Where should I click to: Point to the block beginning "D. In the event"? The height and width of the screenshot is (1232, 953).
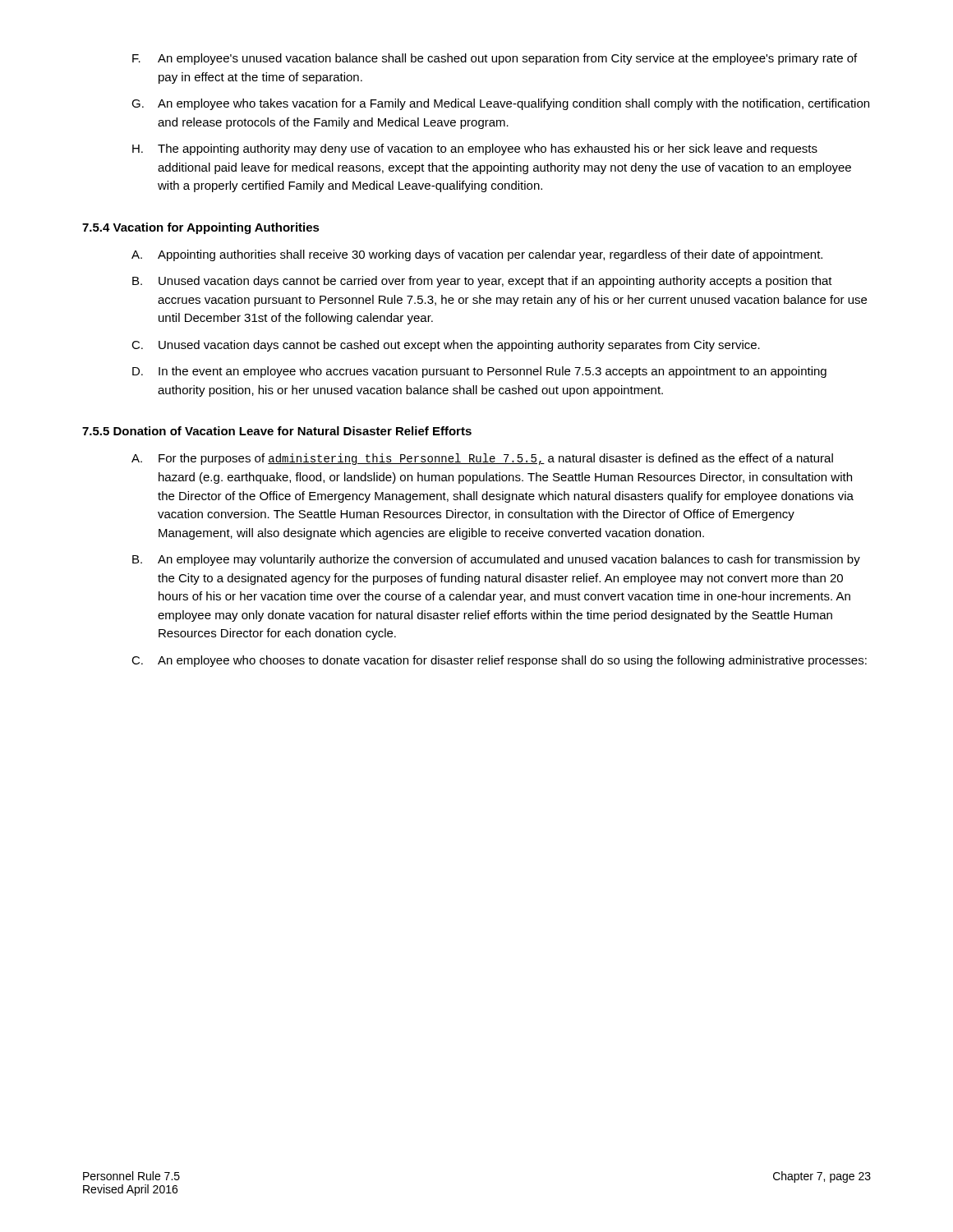coord(501,381)
